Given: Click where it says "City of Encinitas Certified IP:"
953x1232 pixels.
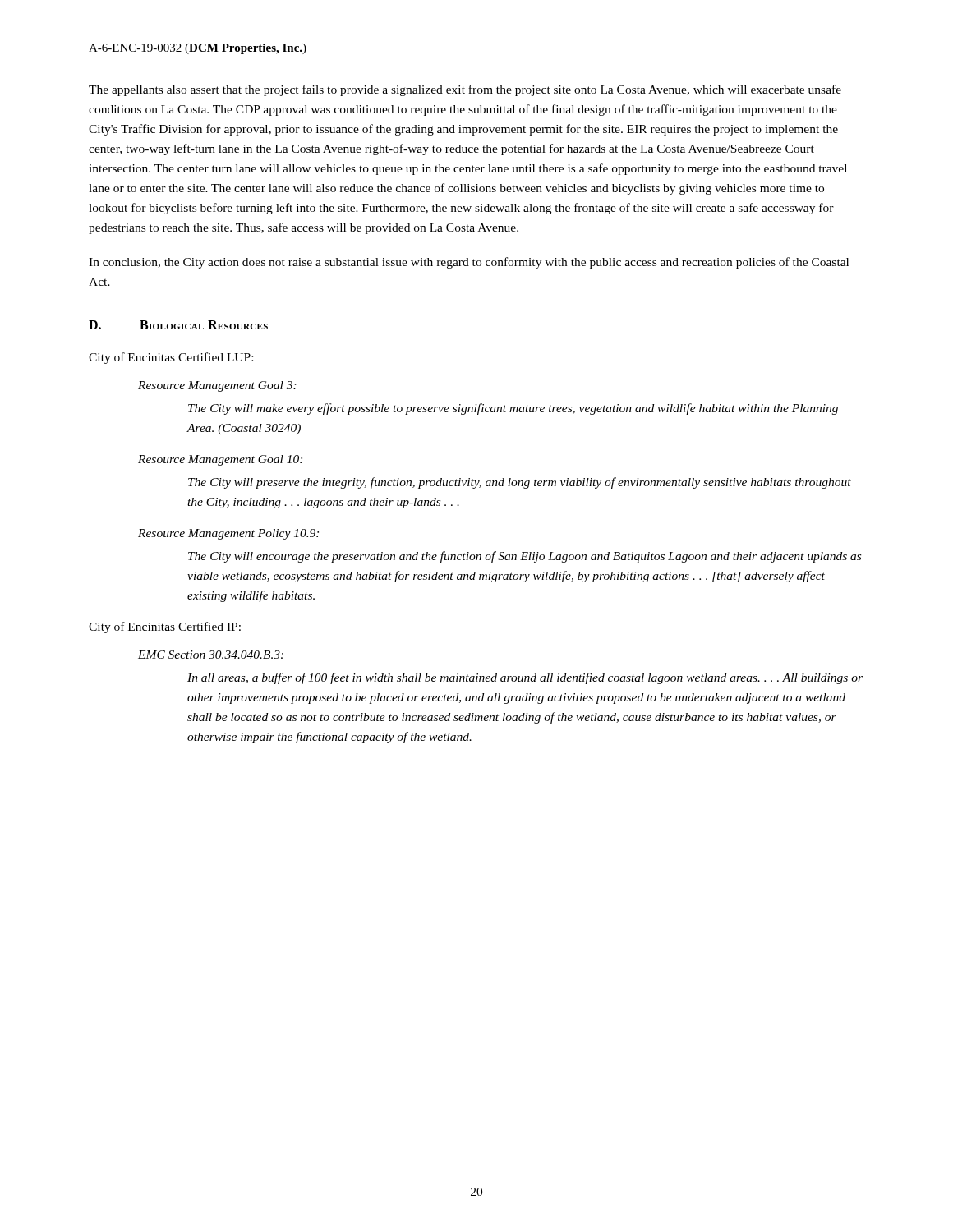Looking at the screenshot, I should [165, 627].
